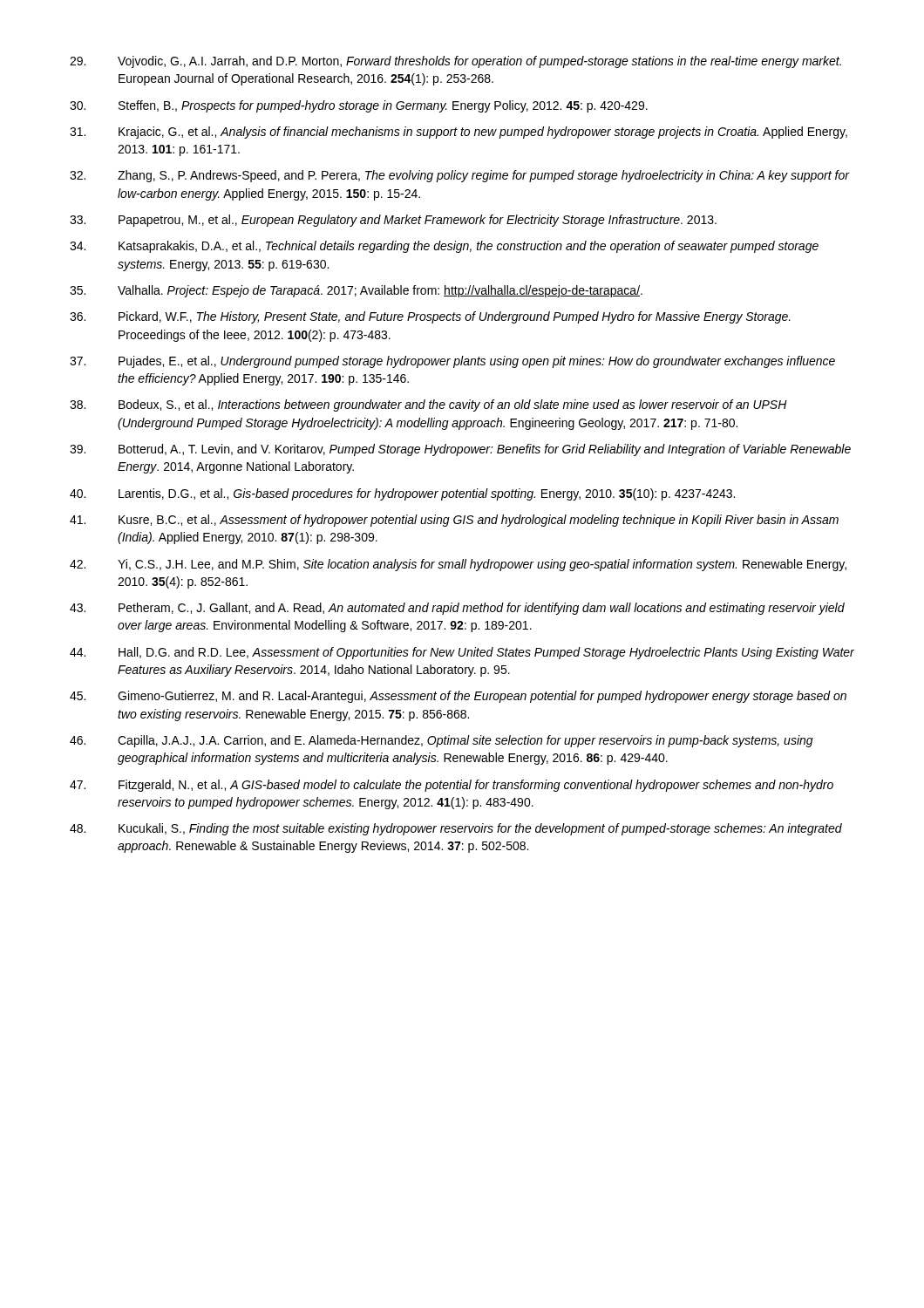Navigate to the region starting "38. Bodeux, S., et al.,"
The width and height of the screenshot is (924, 1308).
[462, 414]
